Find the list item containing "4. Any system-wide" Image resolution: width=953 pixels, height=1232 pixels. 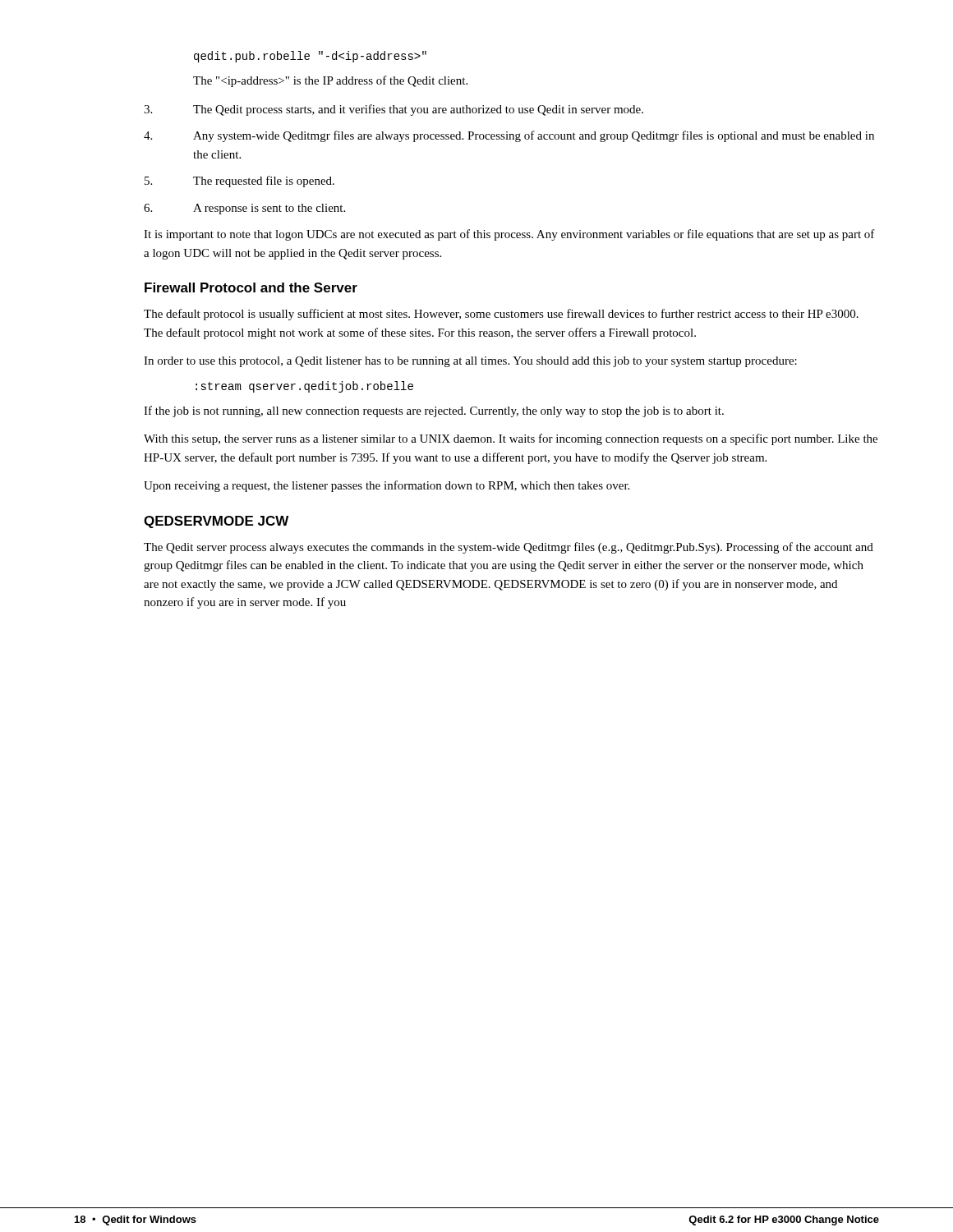(511, 145)
